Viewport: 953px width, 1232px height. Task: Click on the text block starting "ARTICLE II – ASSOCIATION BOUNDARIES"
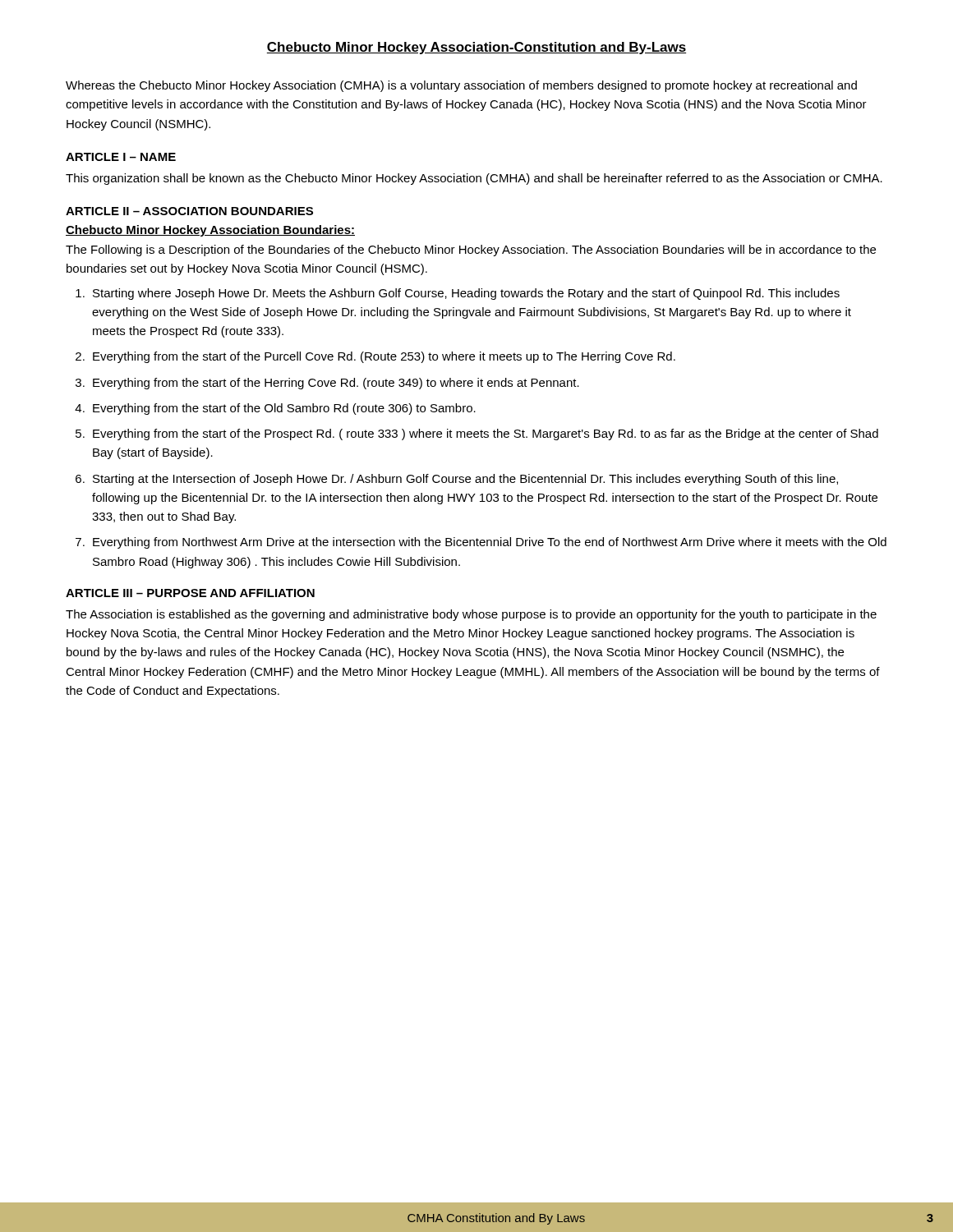click(190, 211)
